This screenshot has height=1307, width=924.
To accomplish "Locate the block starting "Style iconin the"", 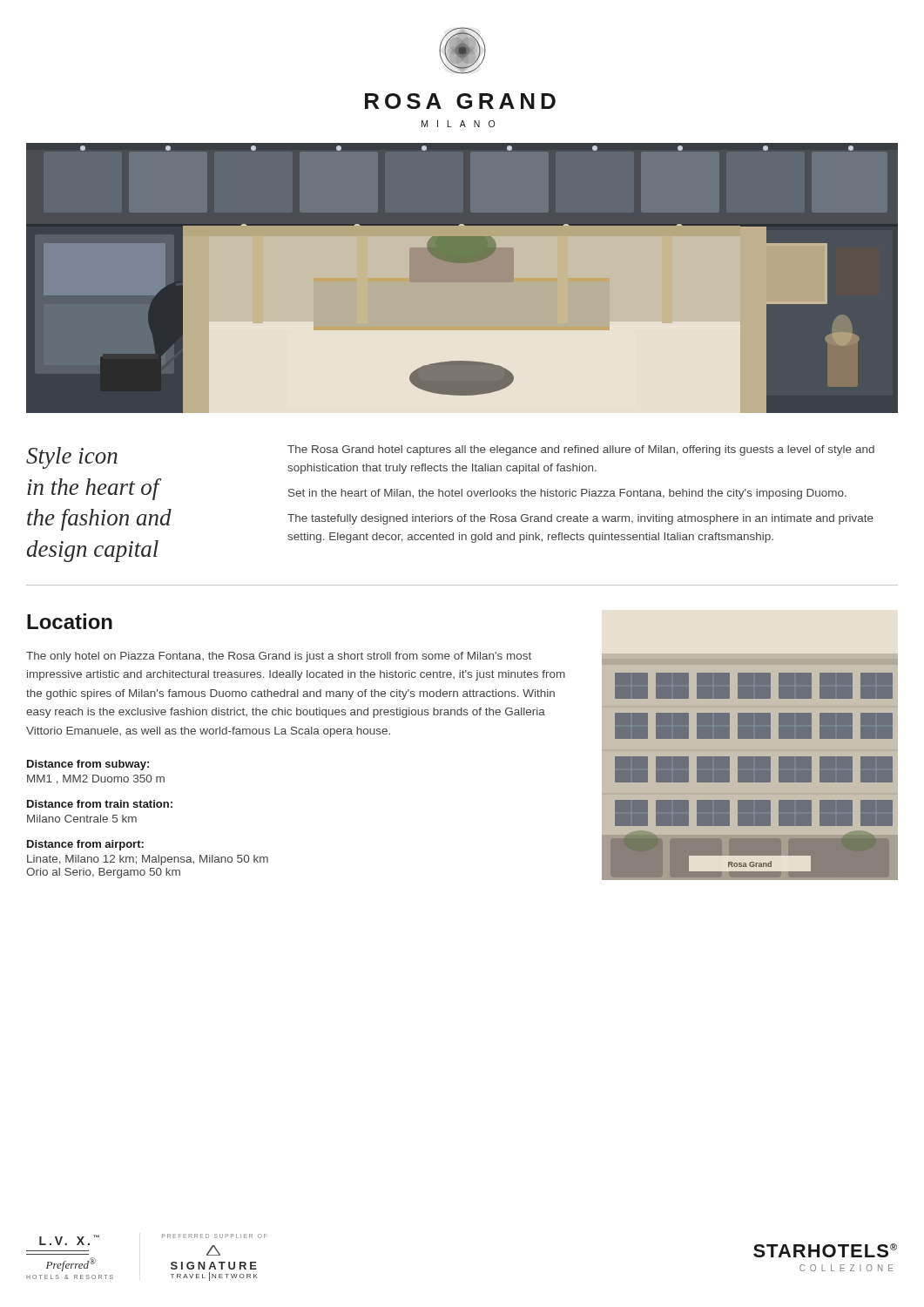I will [x=139, y=503].
